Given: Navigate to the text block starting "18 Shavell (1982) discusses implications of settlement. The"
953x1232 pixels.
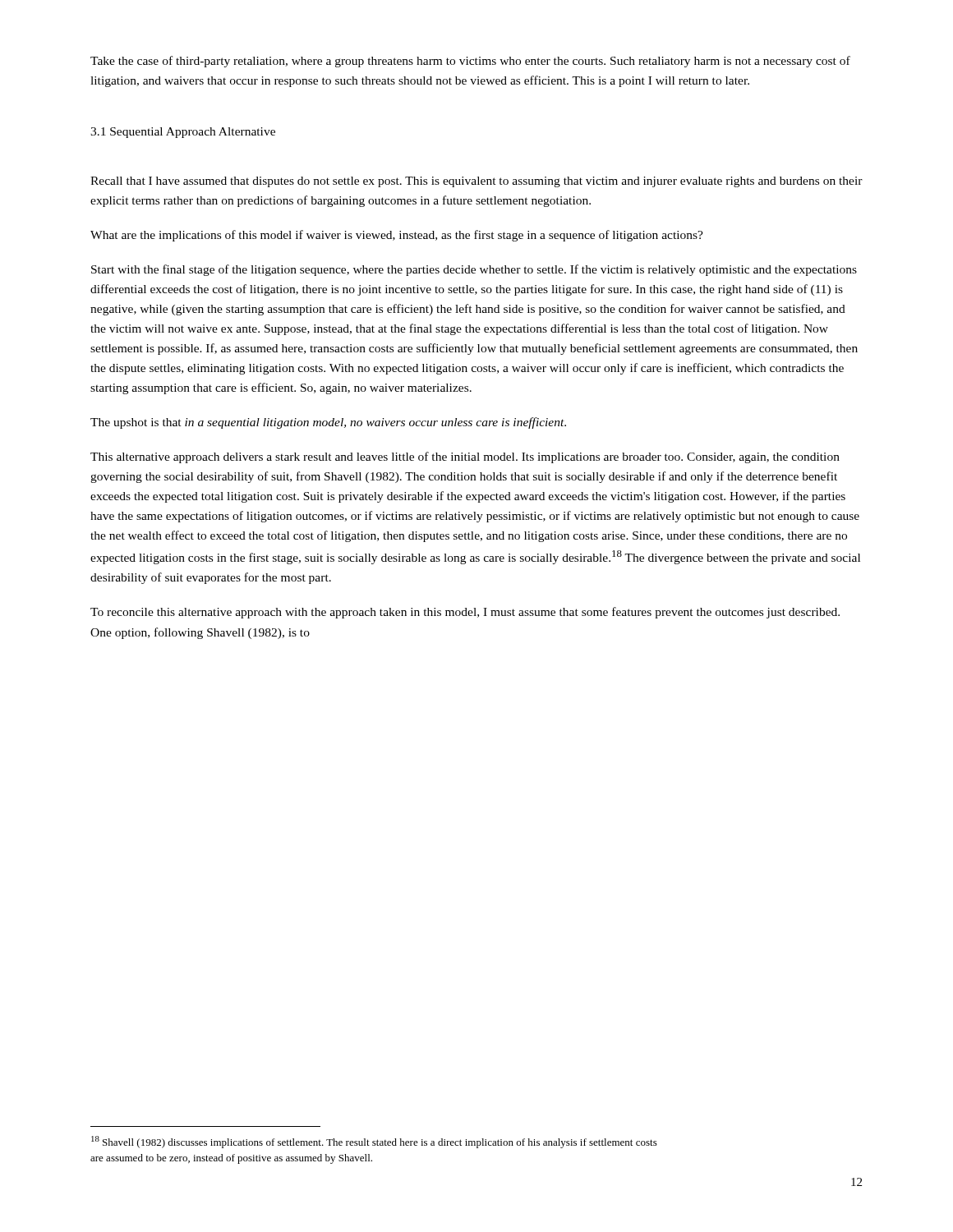Looking at the screenshot, I should click(374, 1149).
